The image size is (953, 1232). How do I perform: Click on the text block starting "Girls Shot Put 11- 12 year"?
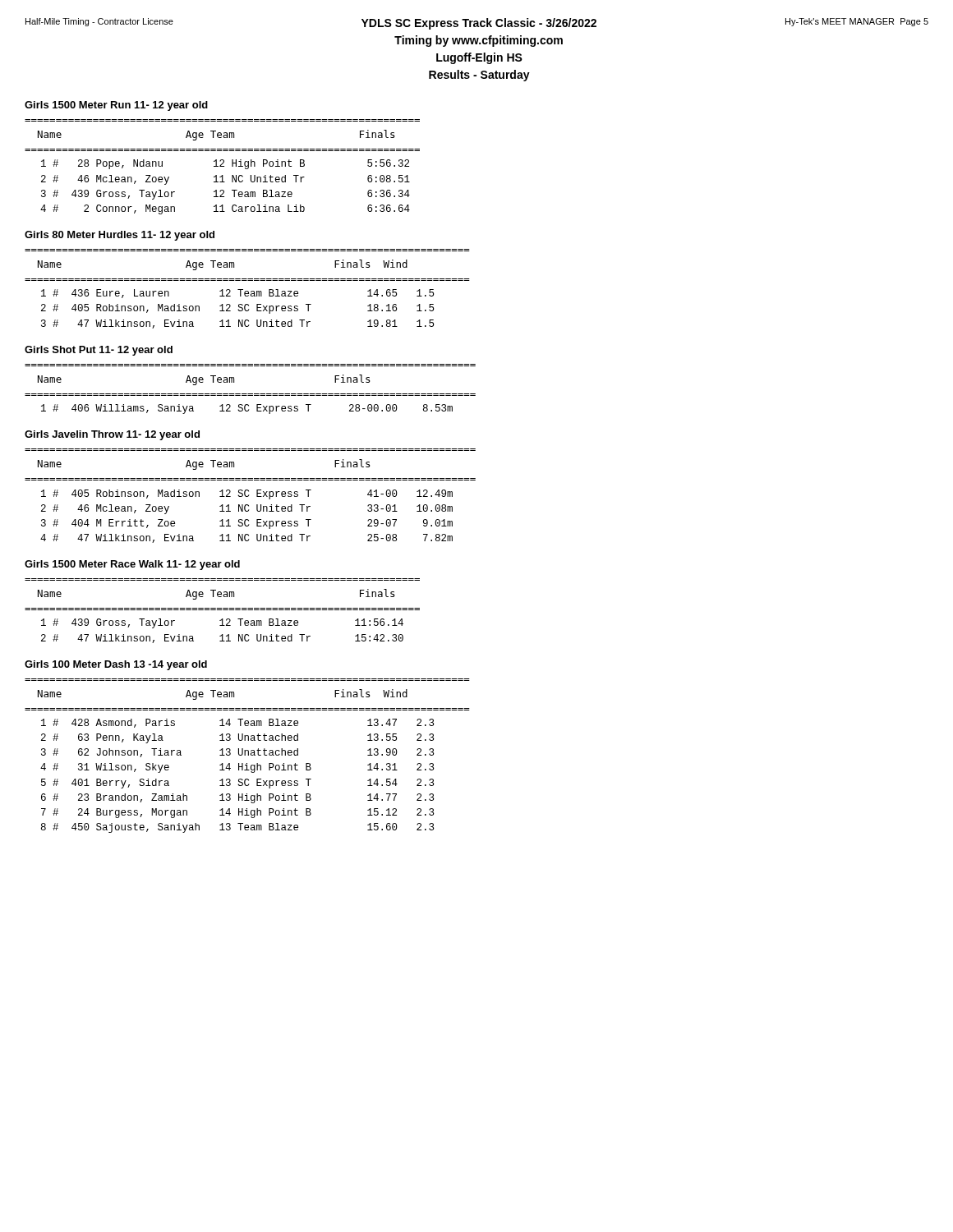tap(99, 349)
